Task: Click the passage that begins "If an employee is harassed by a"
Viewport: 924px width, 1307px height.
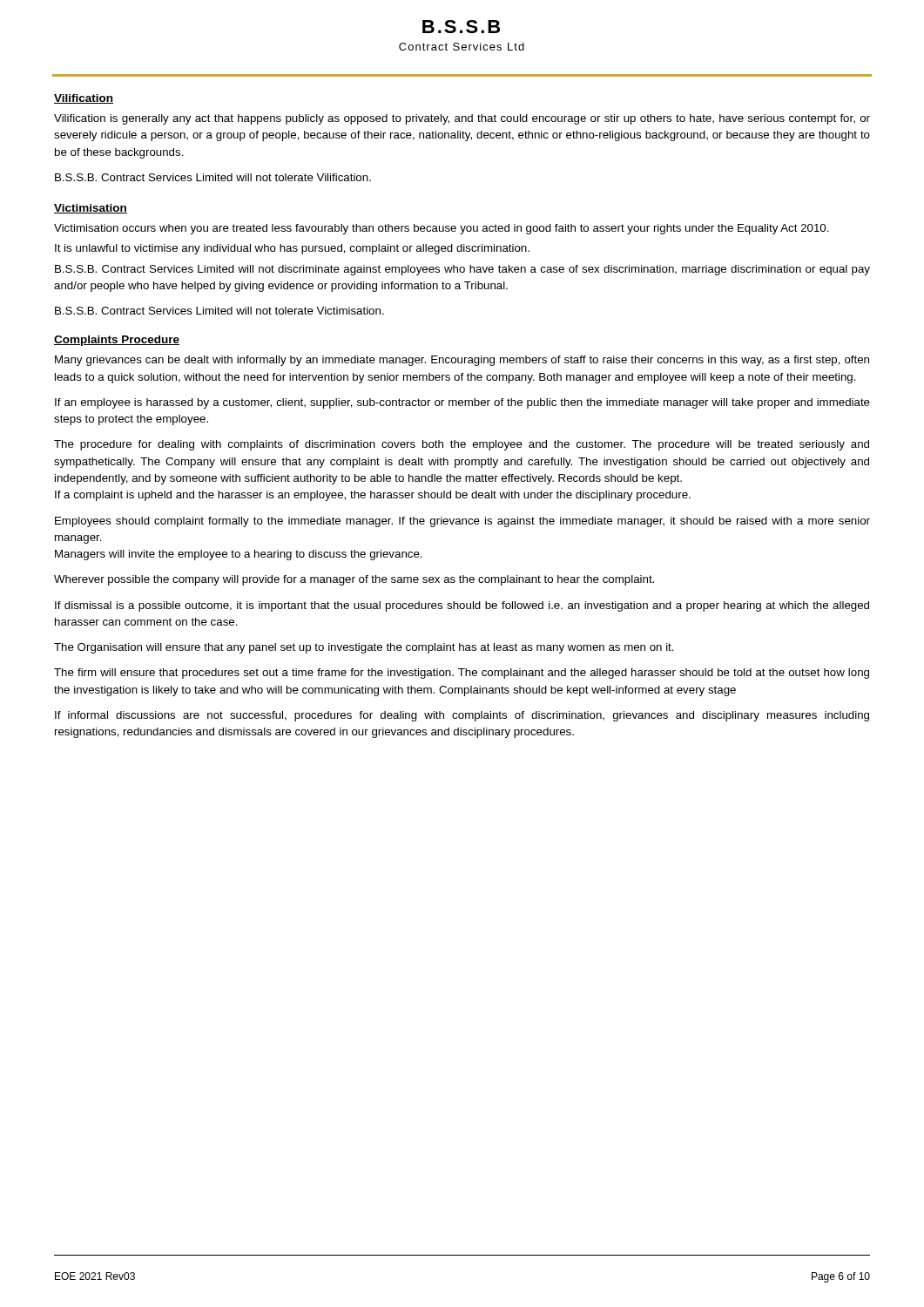Action: coord(462,410)
